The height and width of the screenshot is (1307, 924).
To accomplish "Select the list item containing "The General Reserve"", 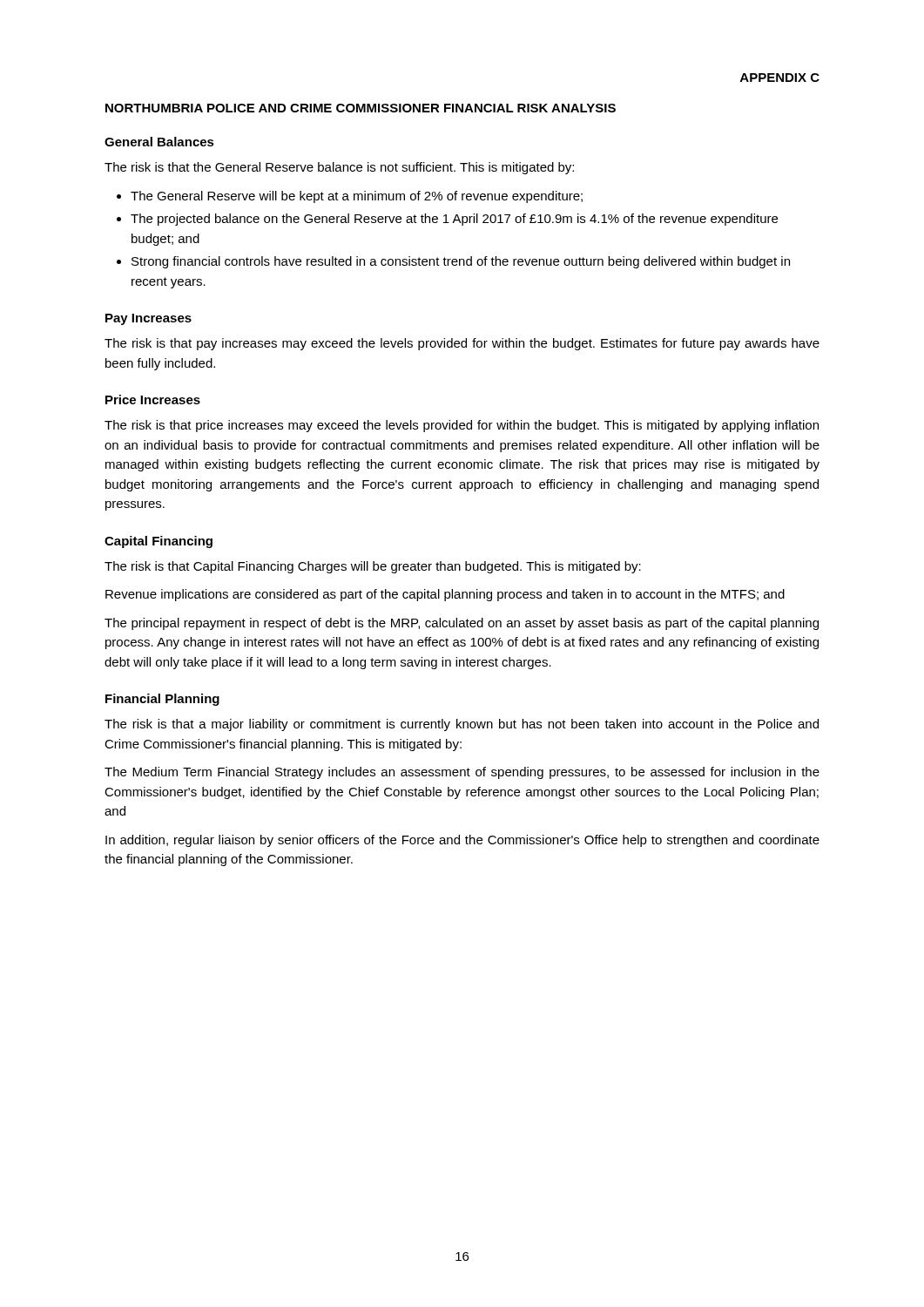I will (357, 195).
